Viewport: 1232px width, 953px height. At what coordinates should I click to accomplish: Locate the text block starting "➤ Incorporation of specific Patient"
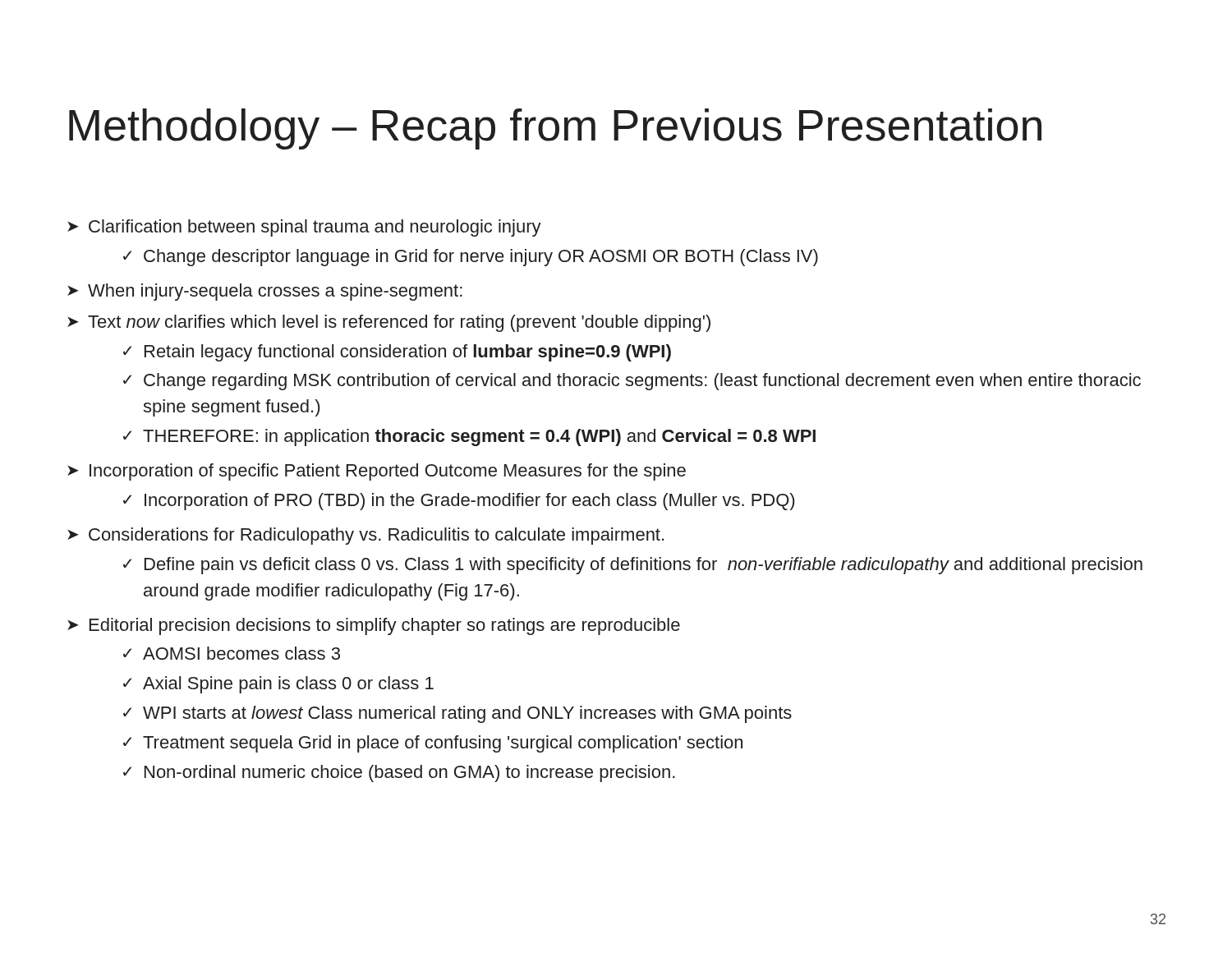pos(616,487)
